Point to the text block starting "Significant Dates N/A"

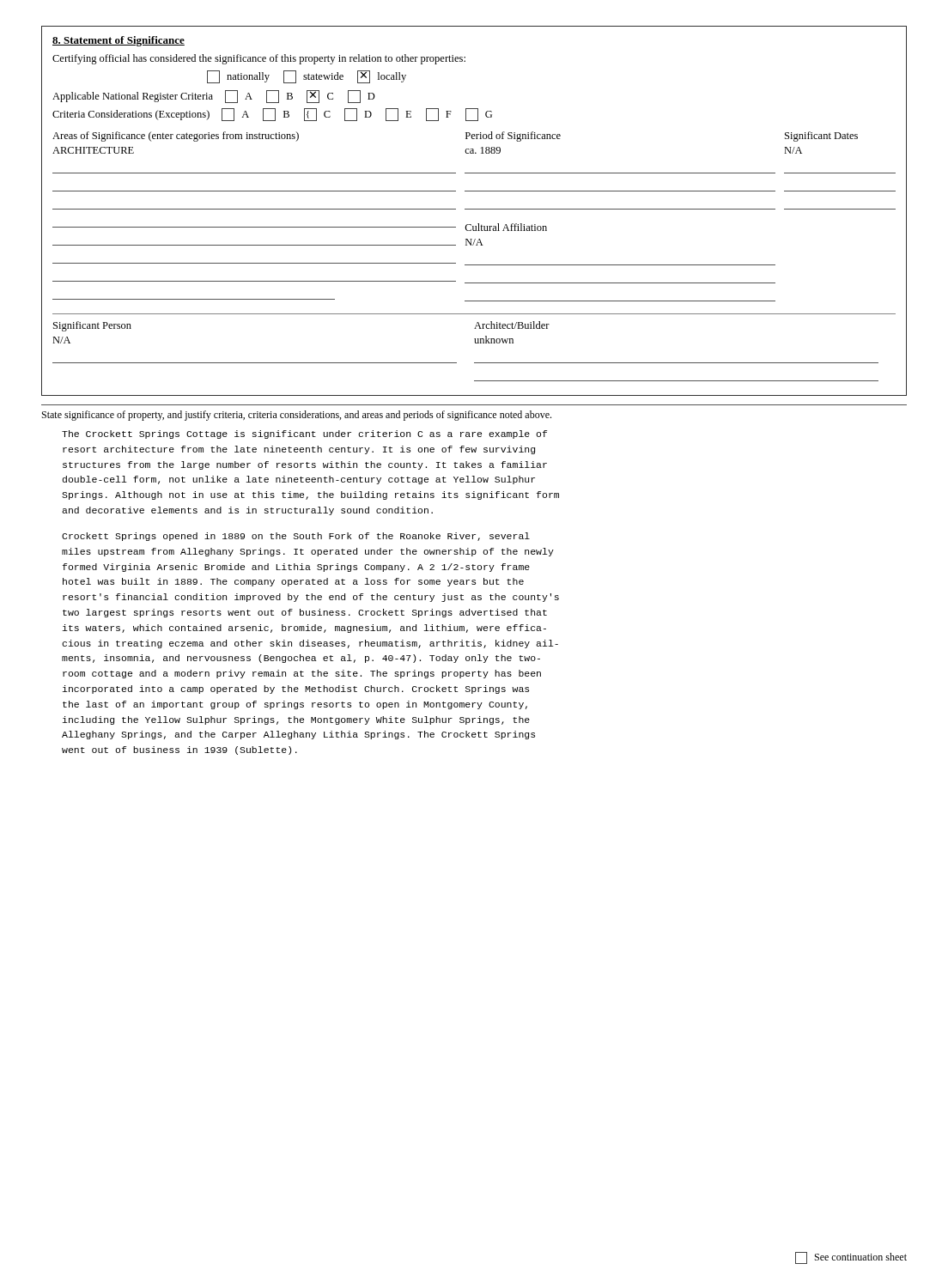[x=840, y=170]
